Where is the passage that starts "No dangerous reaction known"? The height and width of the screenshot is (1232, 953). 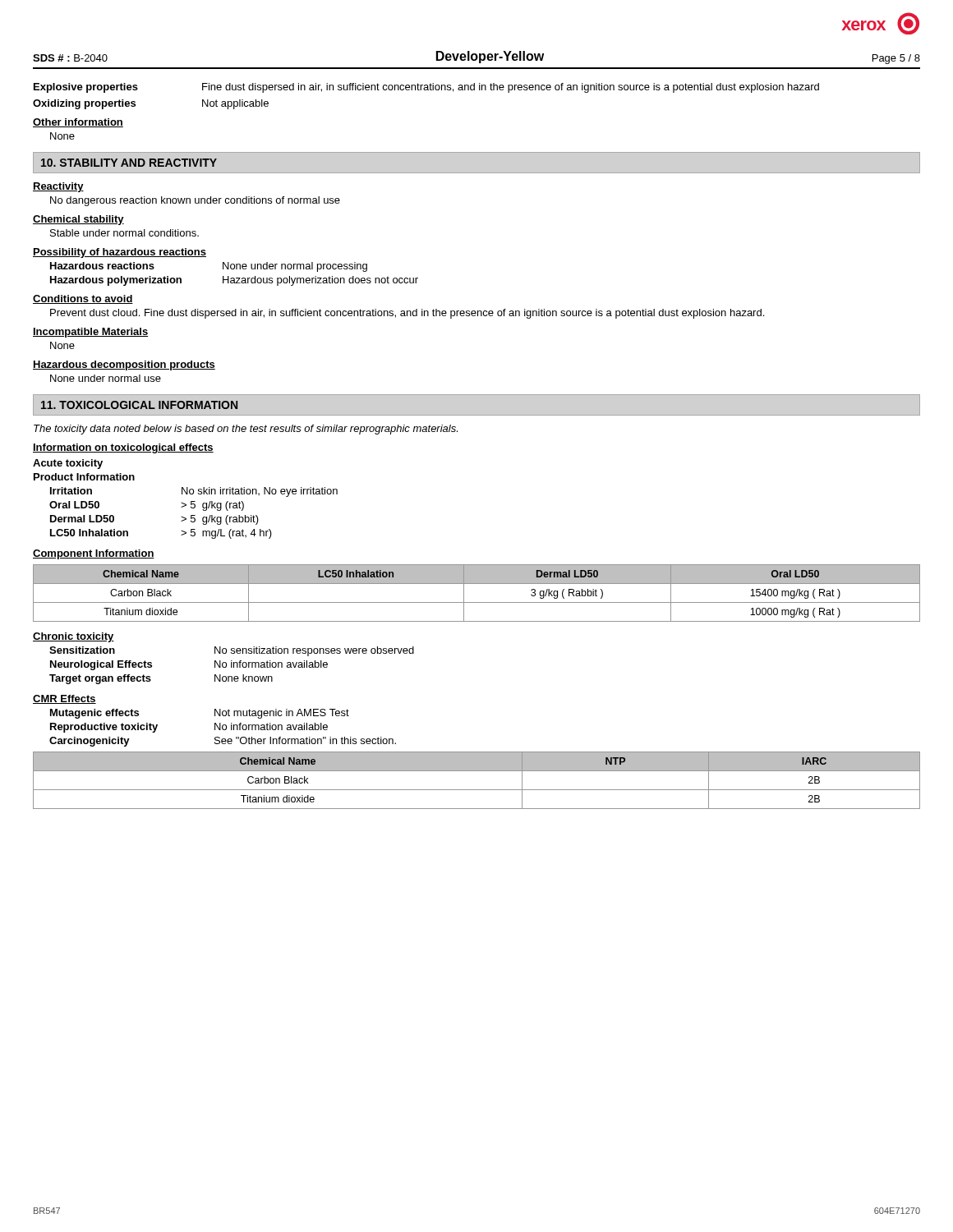pyautogui.click(x=195, y=200)
